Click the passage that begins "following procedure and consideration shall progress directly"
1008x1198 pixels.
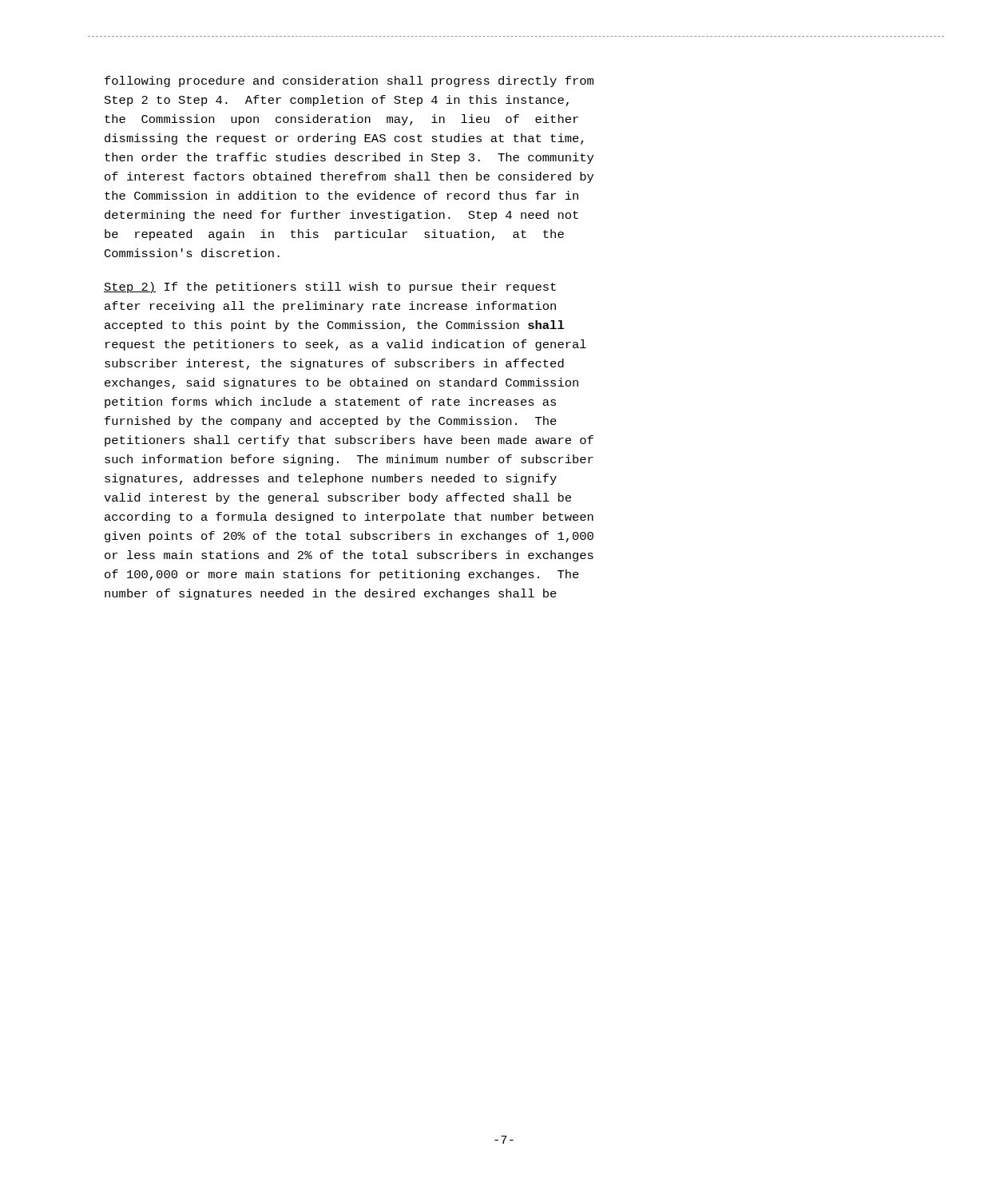pos(349,168)
